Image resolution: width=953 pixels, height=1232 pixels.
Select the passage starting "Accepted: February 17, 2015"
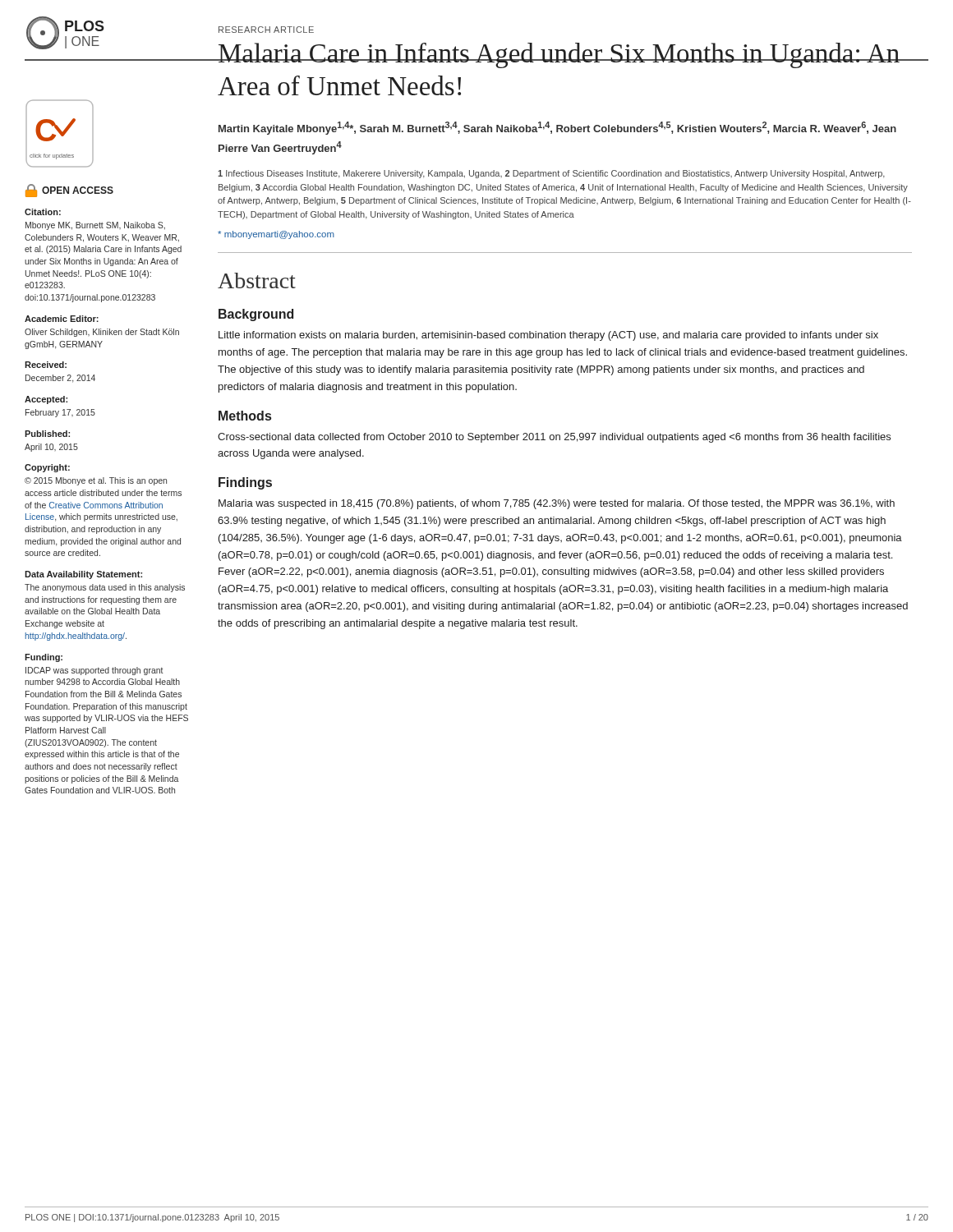pos(46,400)
